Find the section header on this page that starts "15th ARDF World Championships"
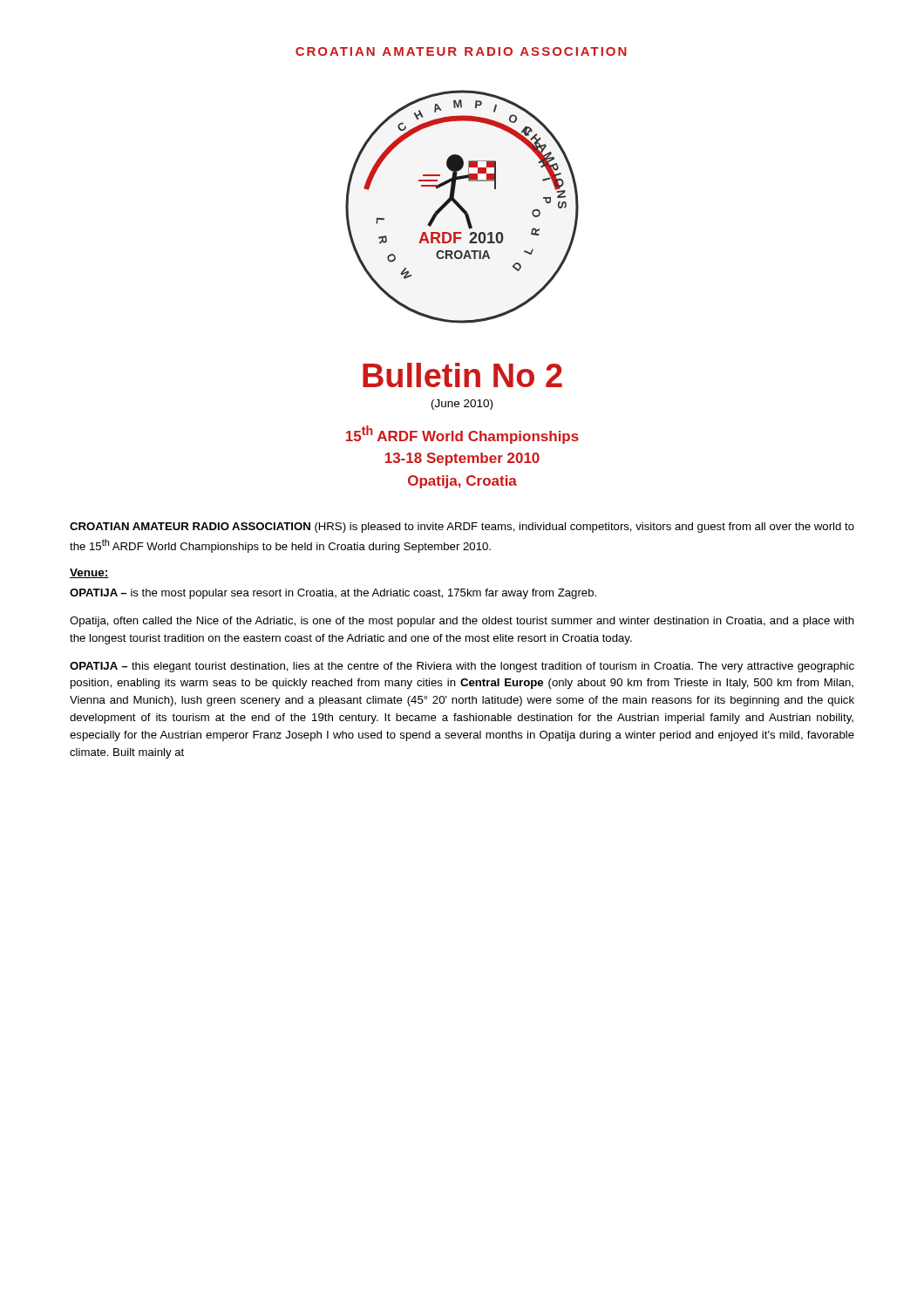The height and width of the screenshot is (1308, 924). click(x=462, y=456)
